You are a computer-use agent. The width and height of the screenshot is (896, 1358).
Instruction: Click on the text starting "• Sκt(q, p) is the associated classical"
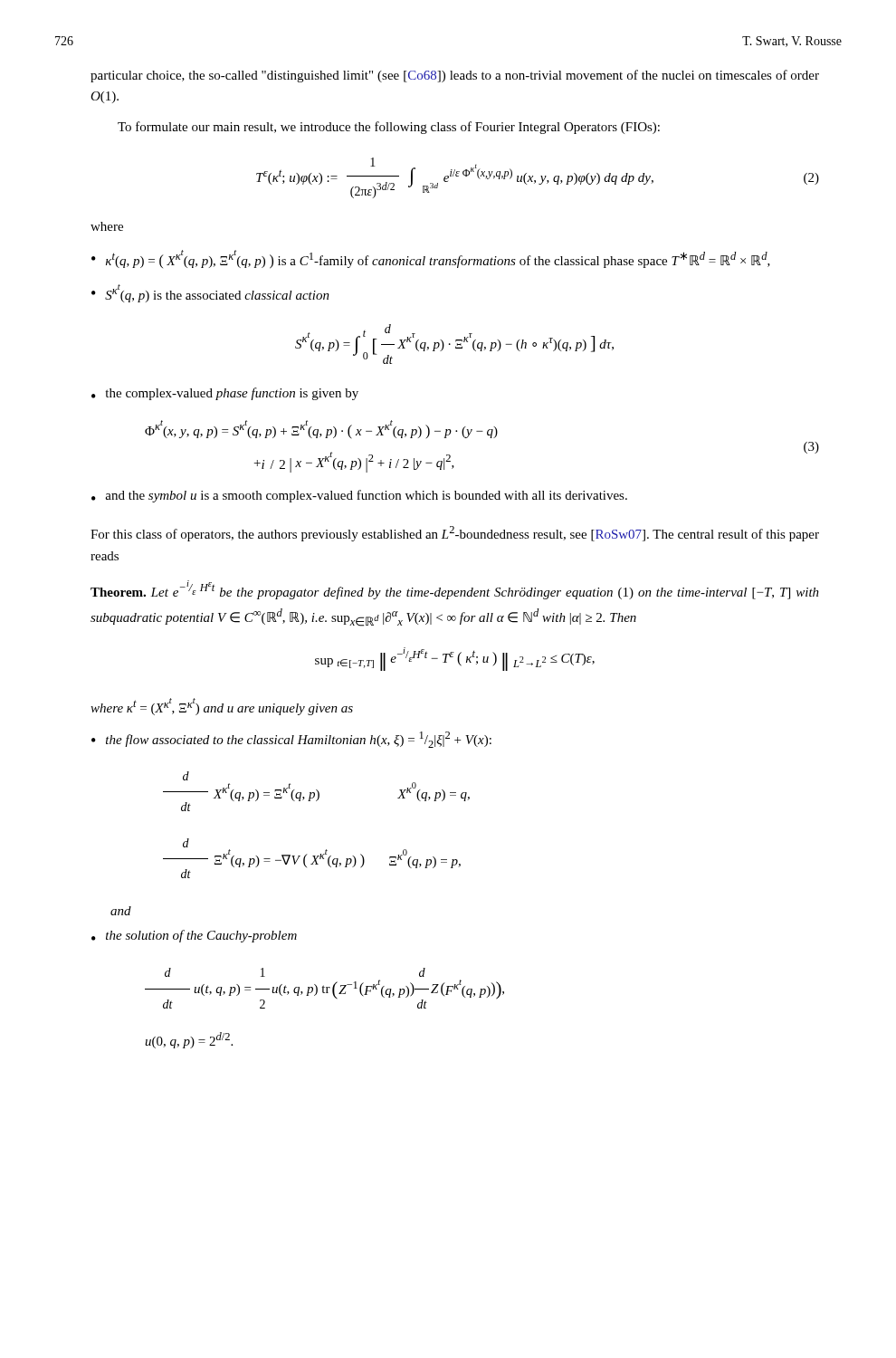point(210,293)
